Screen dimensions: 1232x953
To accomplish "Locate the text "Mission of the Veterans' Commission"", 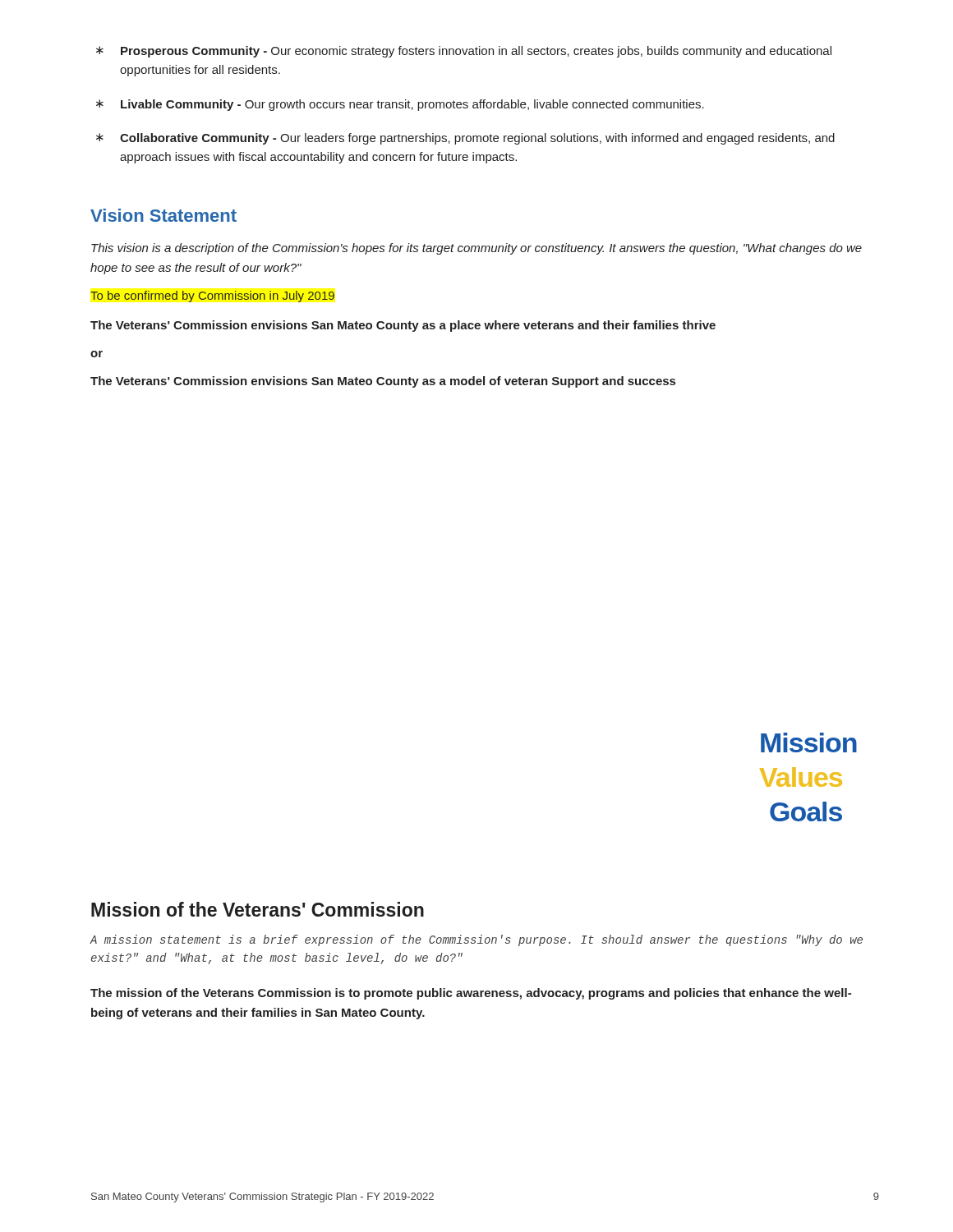I will (257, 910).
